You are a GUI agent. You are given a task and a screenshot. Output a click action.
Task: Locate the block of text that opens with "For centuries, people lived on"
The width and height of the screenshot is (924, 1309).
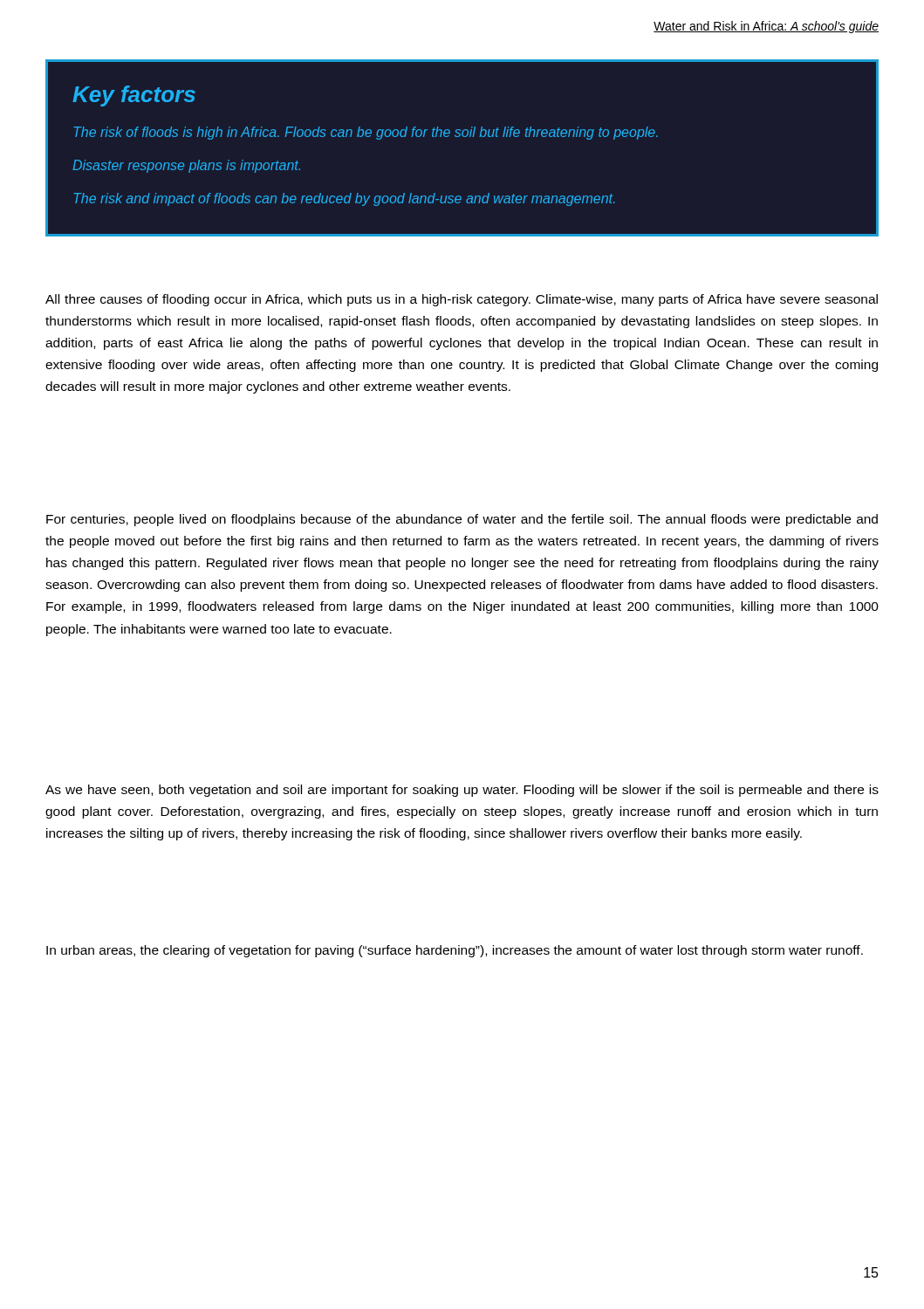[462, 574]
